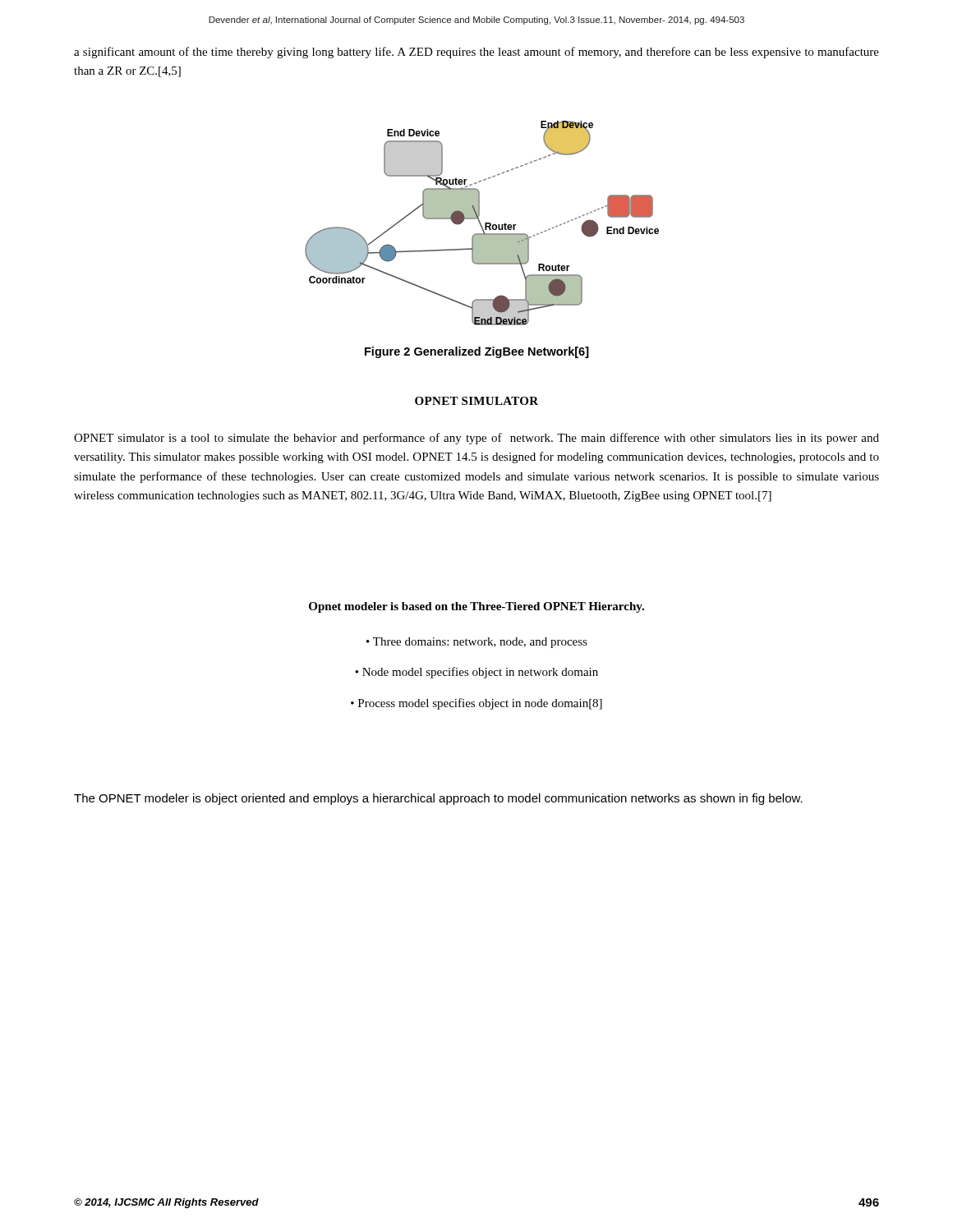Click on the text block that says "a significant amount of the"
The image size is (953, 1232).
476,61
